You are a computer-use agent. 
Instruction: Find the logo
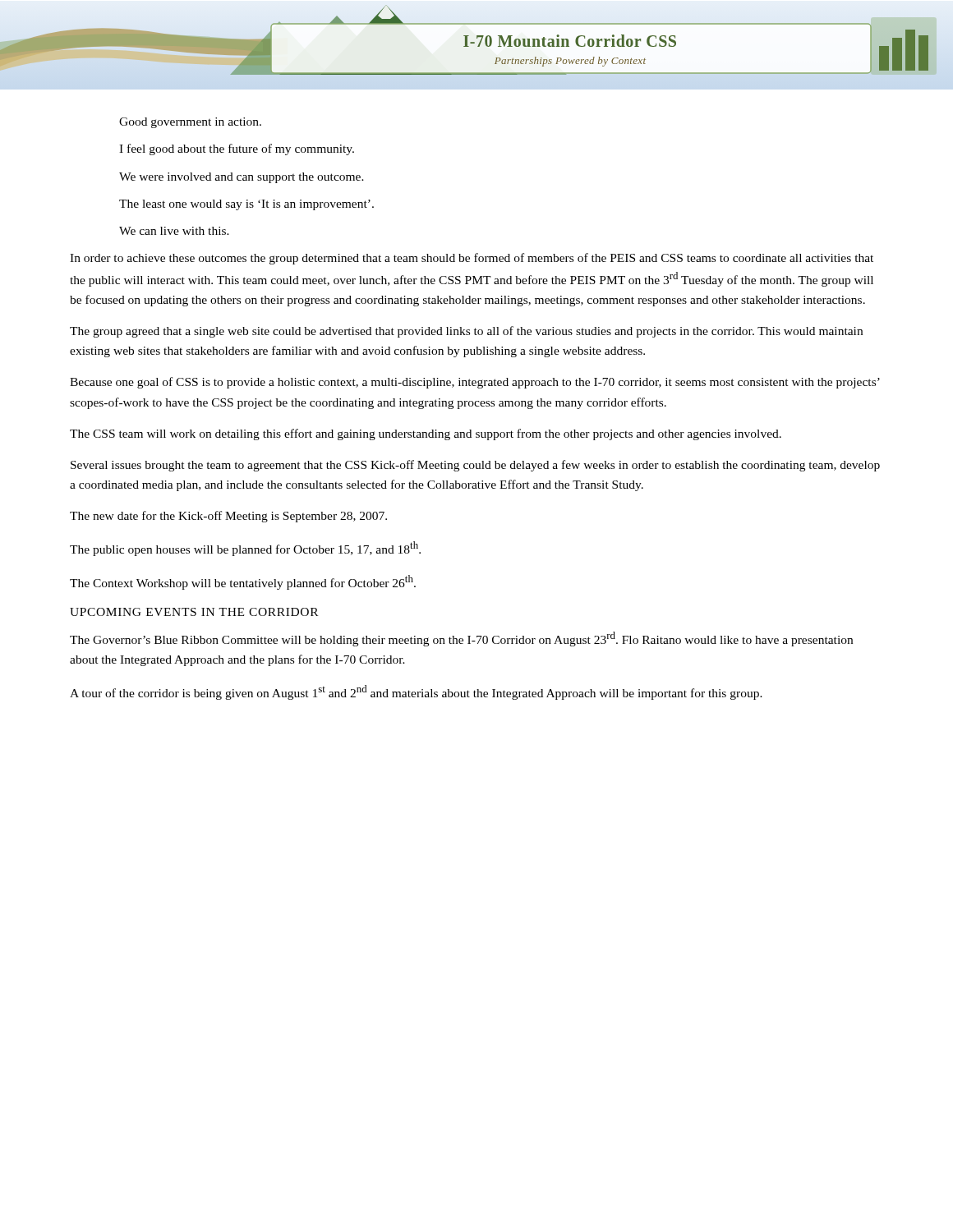476,44
